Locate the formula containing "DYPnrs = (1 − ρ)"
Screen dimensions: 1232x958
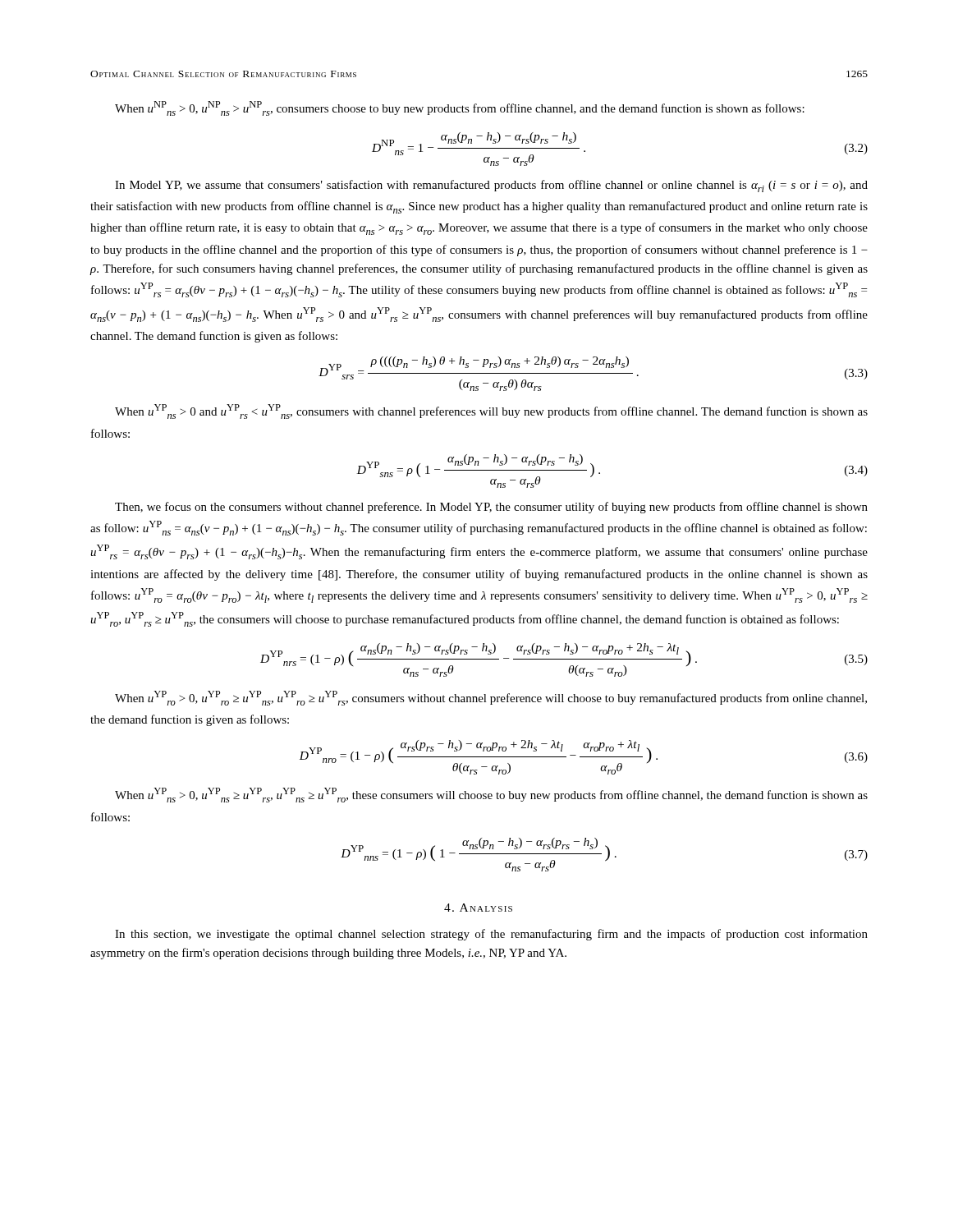pyautogui.click(x=564, y=659)
